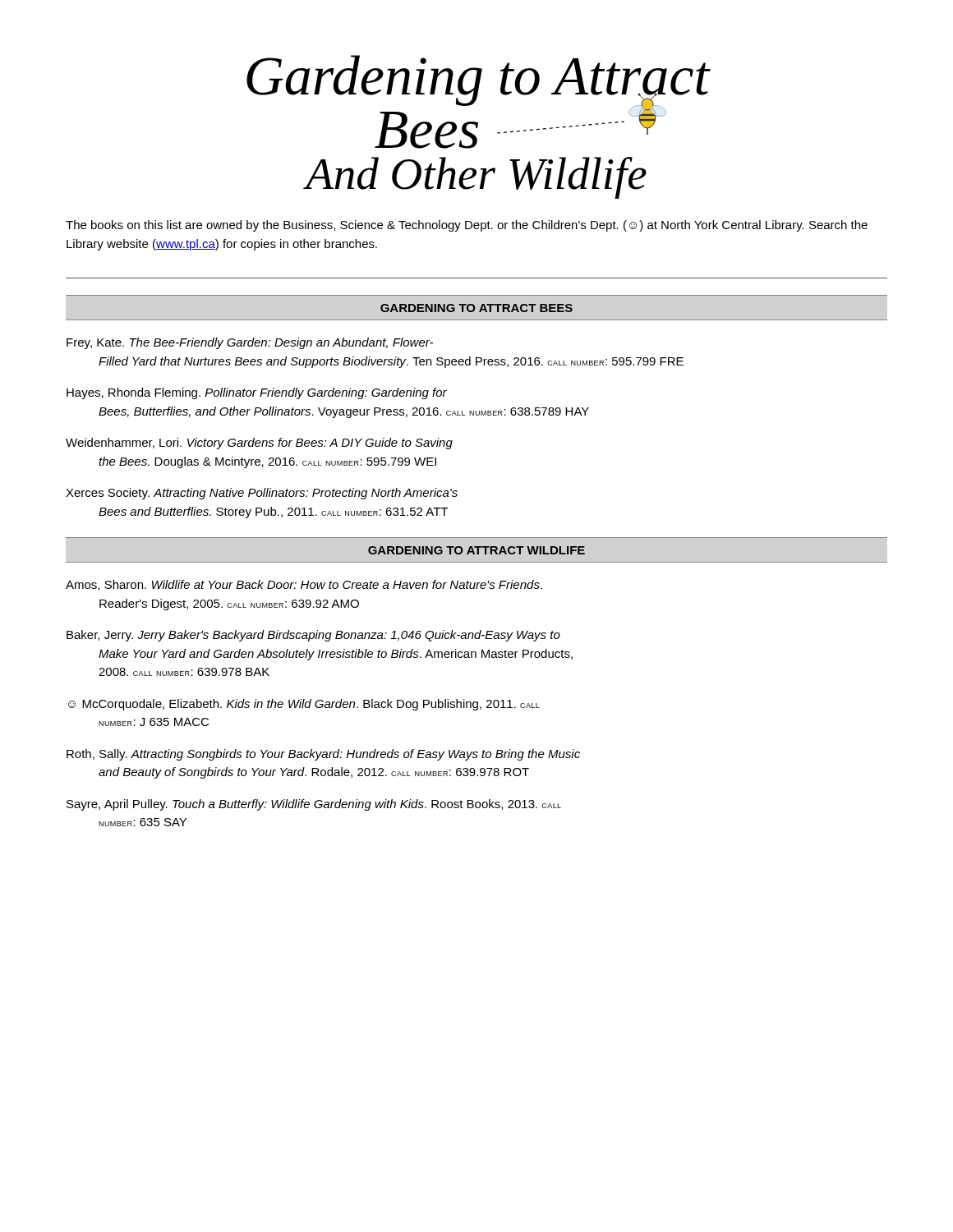This screenshot has height=1232, width=953.
Task: Locate the block of text that opens with "Weidenhammer, Lori. Victory Gardens for"
Action: pyautogui.click(x=259, y=444)
